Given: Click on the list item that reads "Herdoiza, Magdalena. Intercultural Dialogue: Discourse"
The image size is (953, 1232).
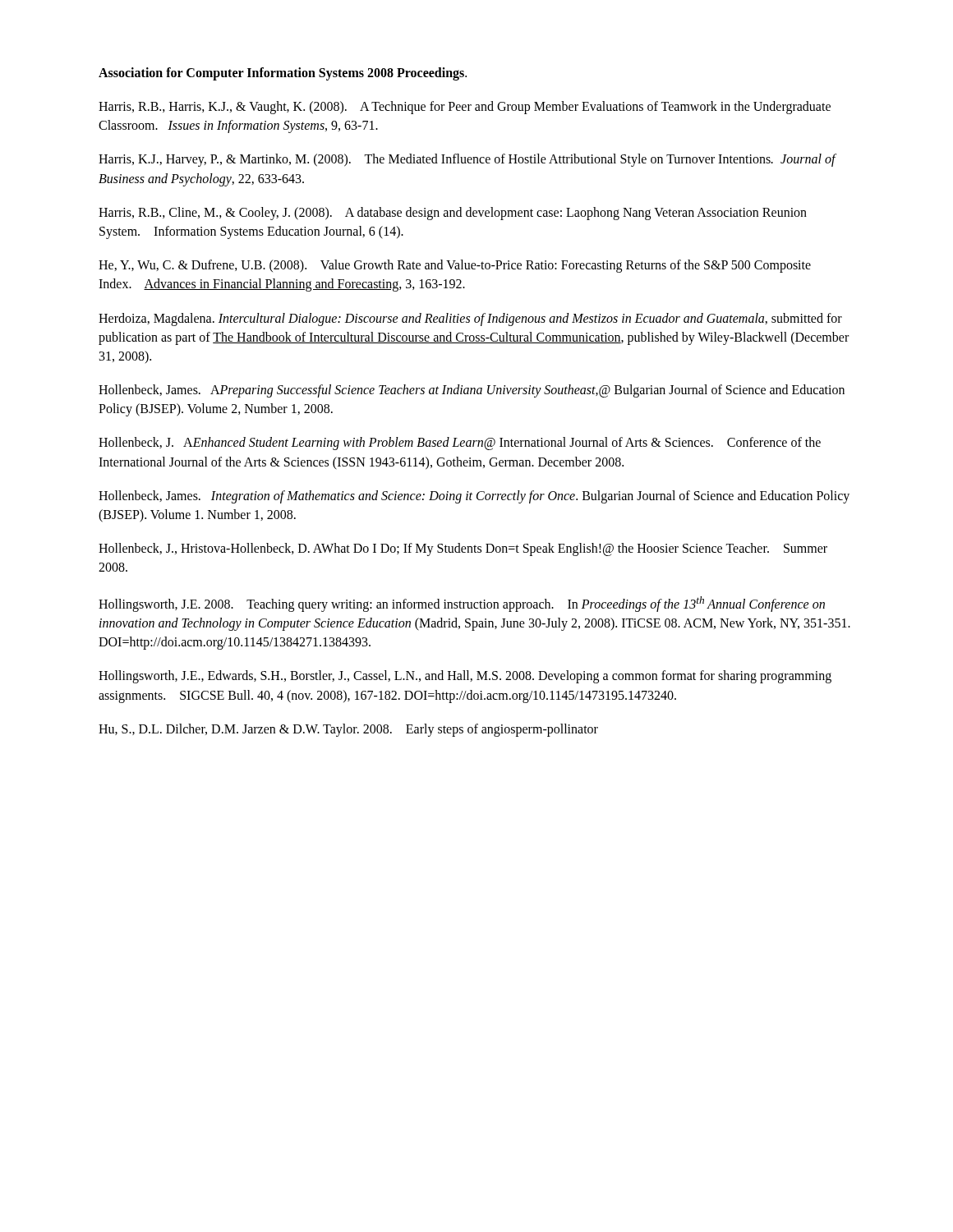Looking at the screenshot, I should [x=474, y=337].
